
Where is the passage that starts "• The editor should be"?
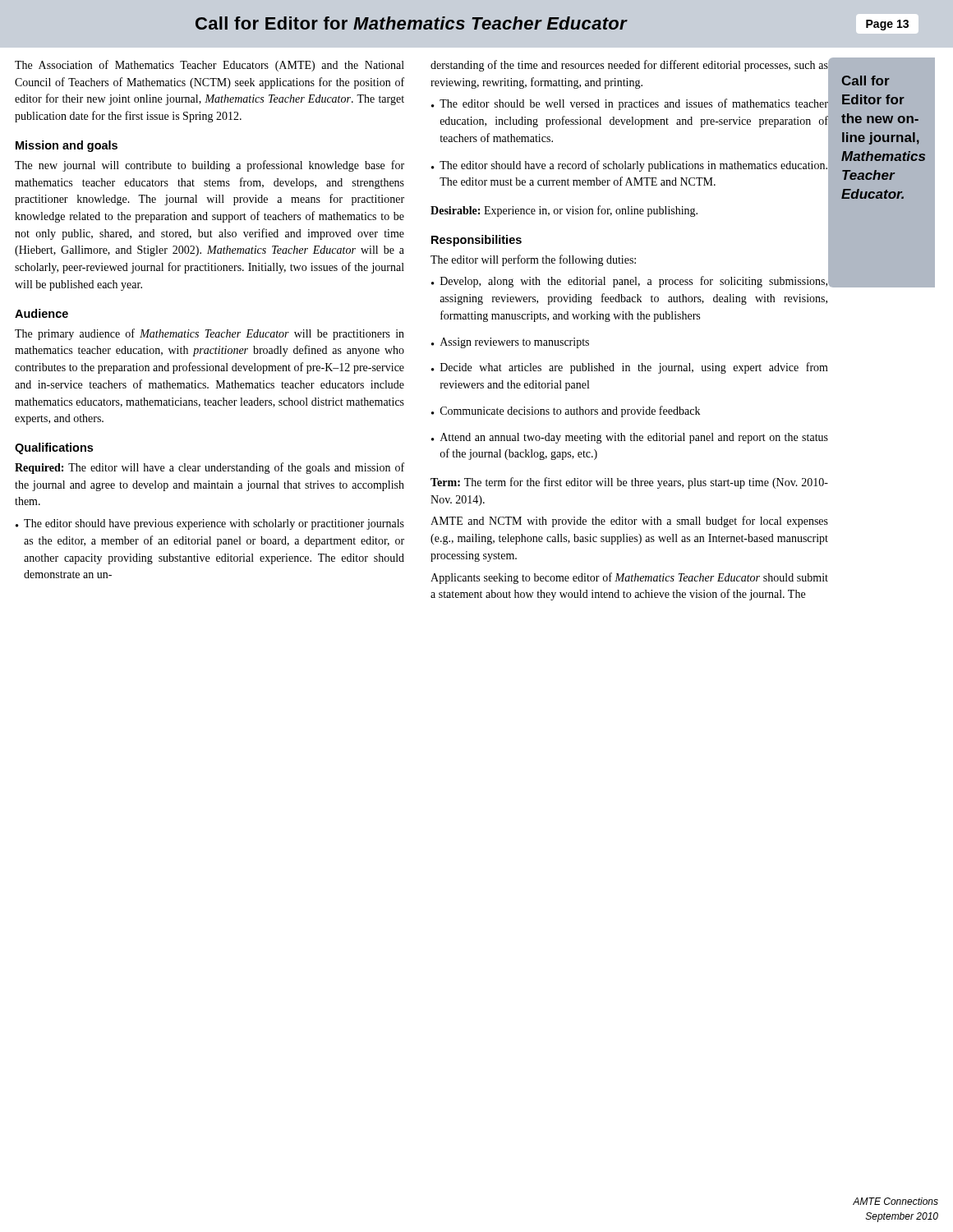[629, 124]
